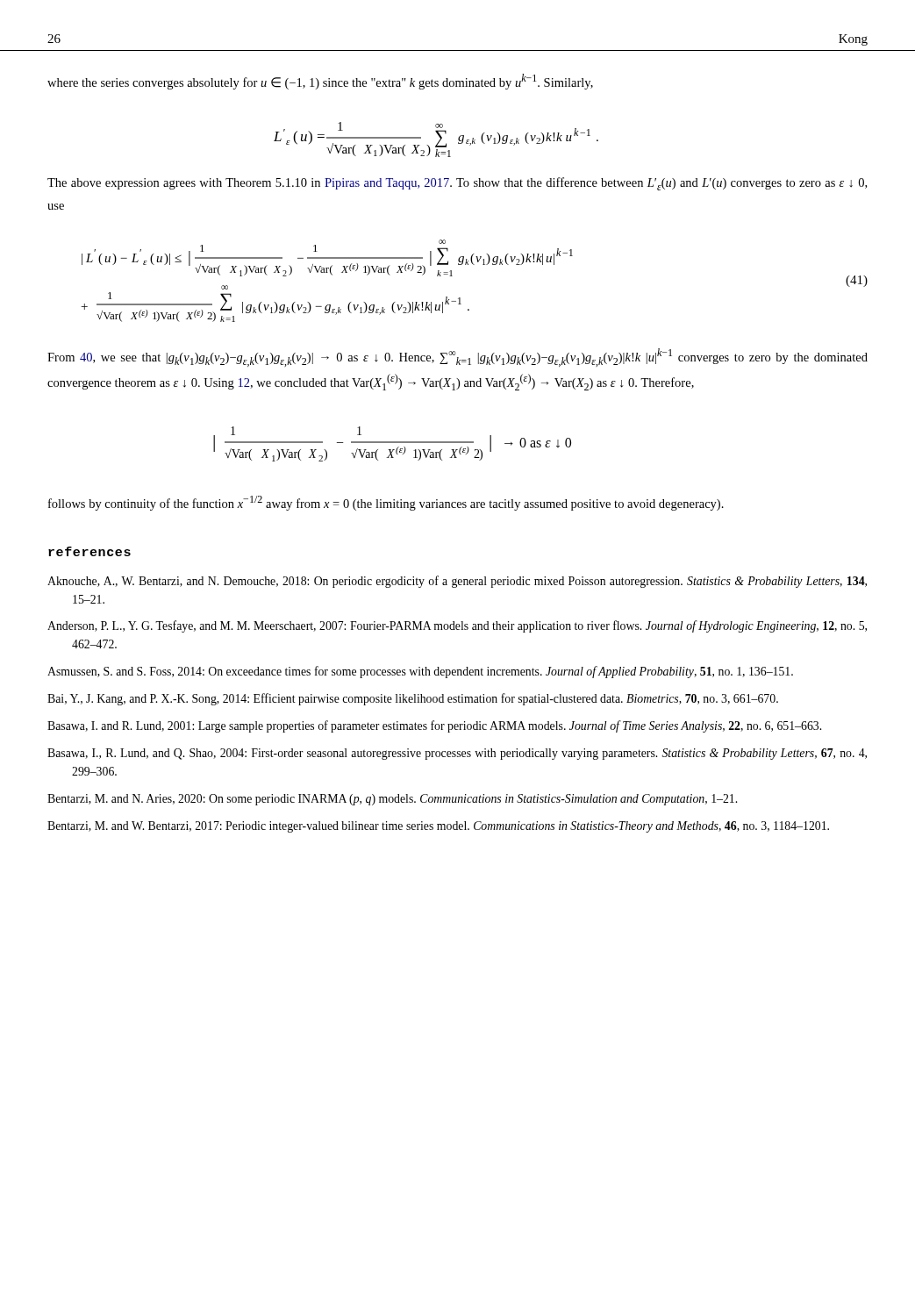The height and width of the screenshot is (1316, 915).
Task: Point to the passage starting "L ′ ε ( u ) = 1"
Action: 458,136
